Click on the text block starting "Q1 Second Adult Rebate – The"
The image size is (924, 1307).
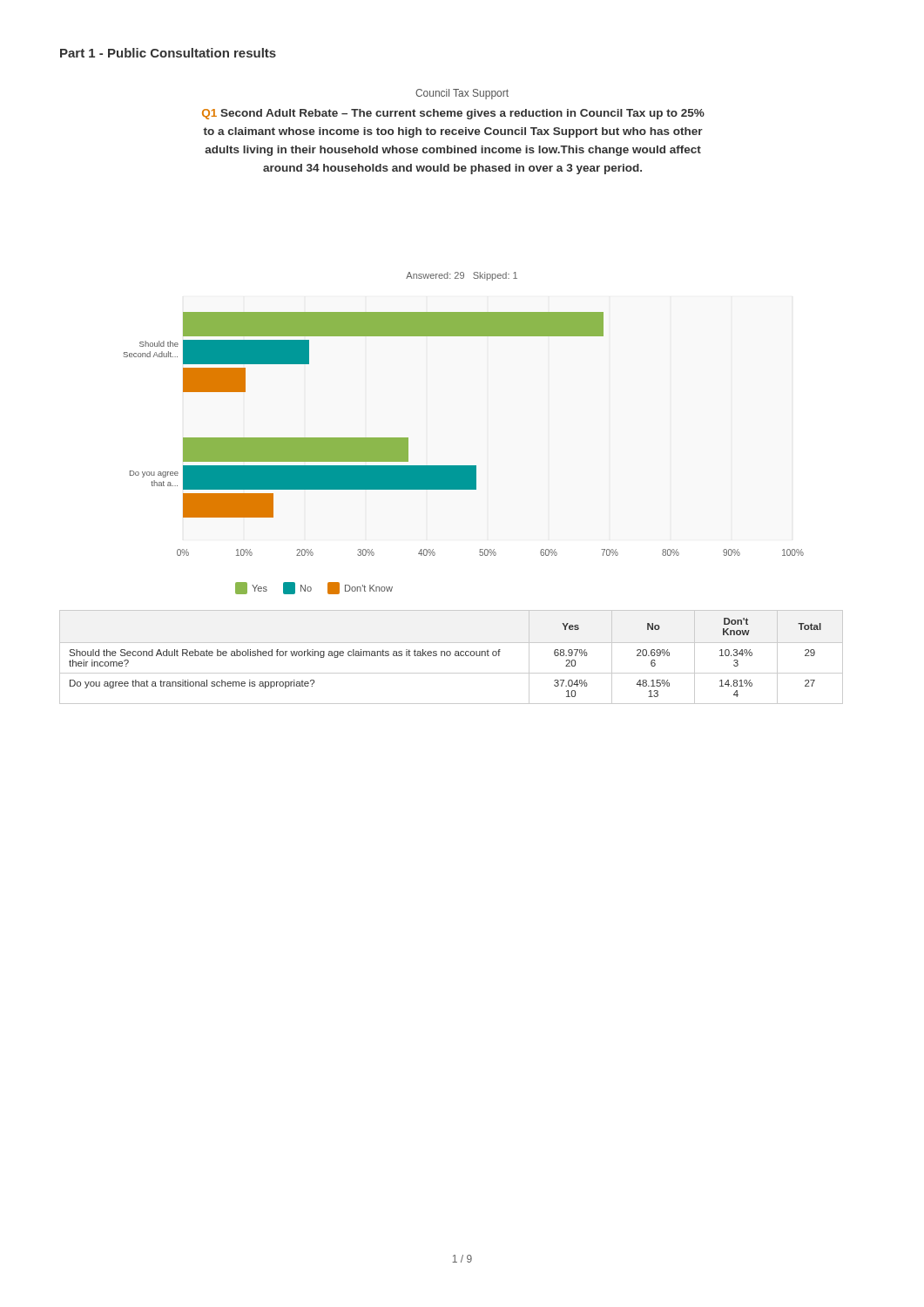453,140
